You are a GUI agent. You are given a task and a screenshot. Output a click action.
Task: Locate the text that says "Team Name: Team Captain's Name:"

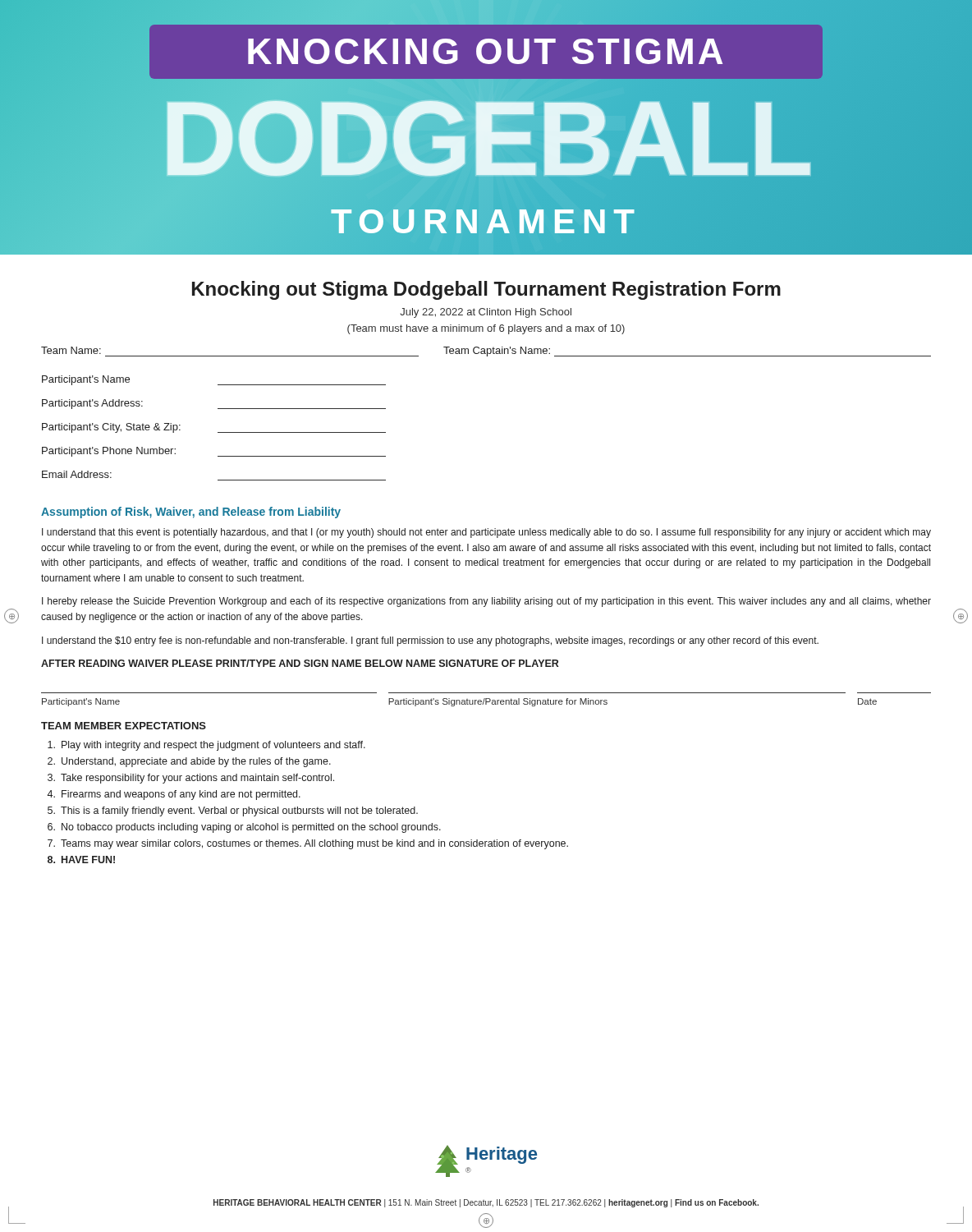pyautogui.click(x=486, y=349)
